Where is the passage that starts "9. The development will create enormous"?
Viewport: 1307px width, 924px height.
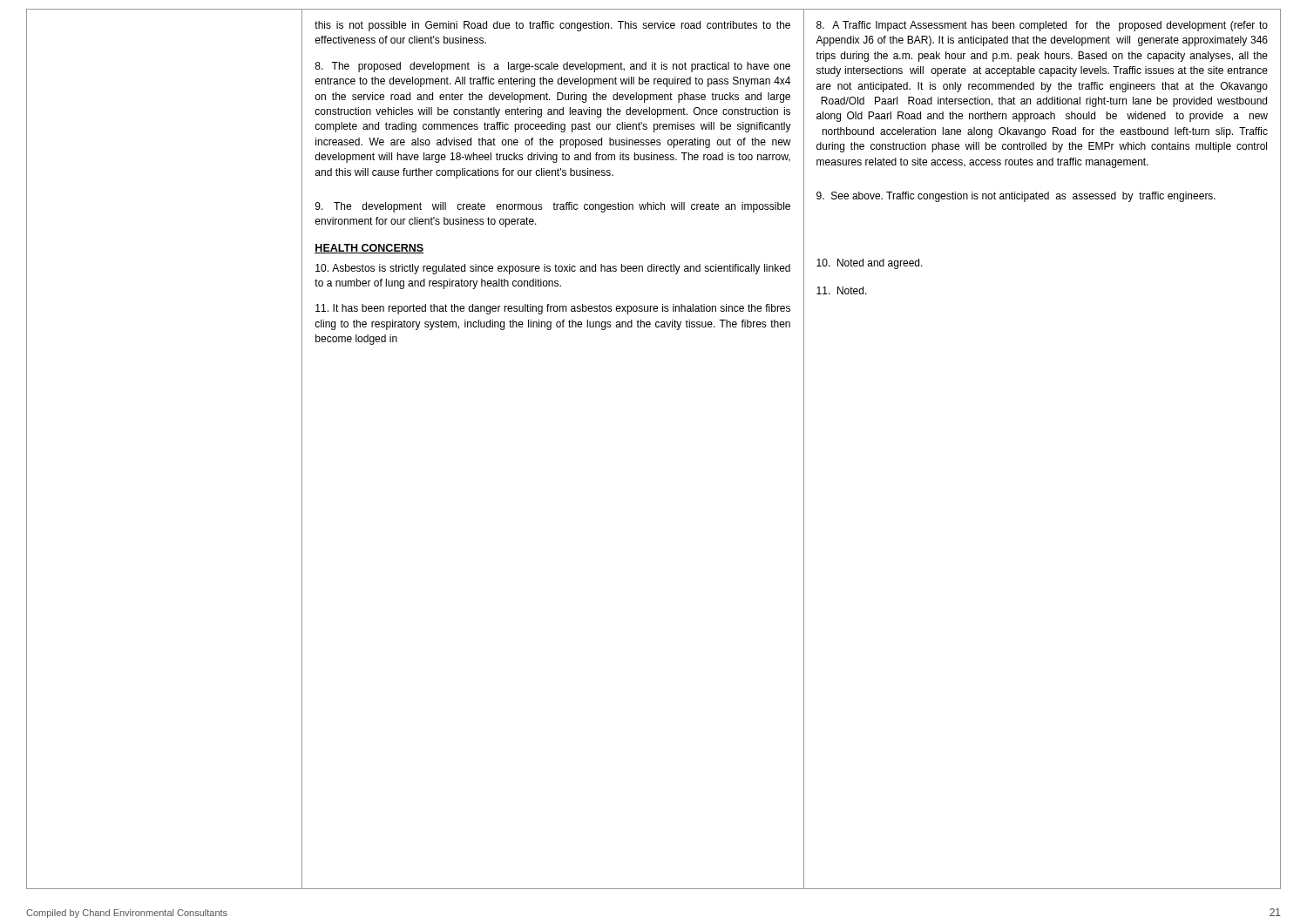(553, 214)
